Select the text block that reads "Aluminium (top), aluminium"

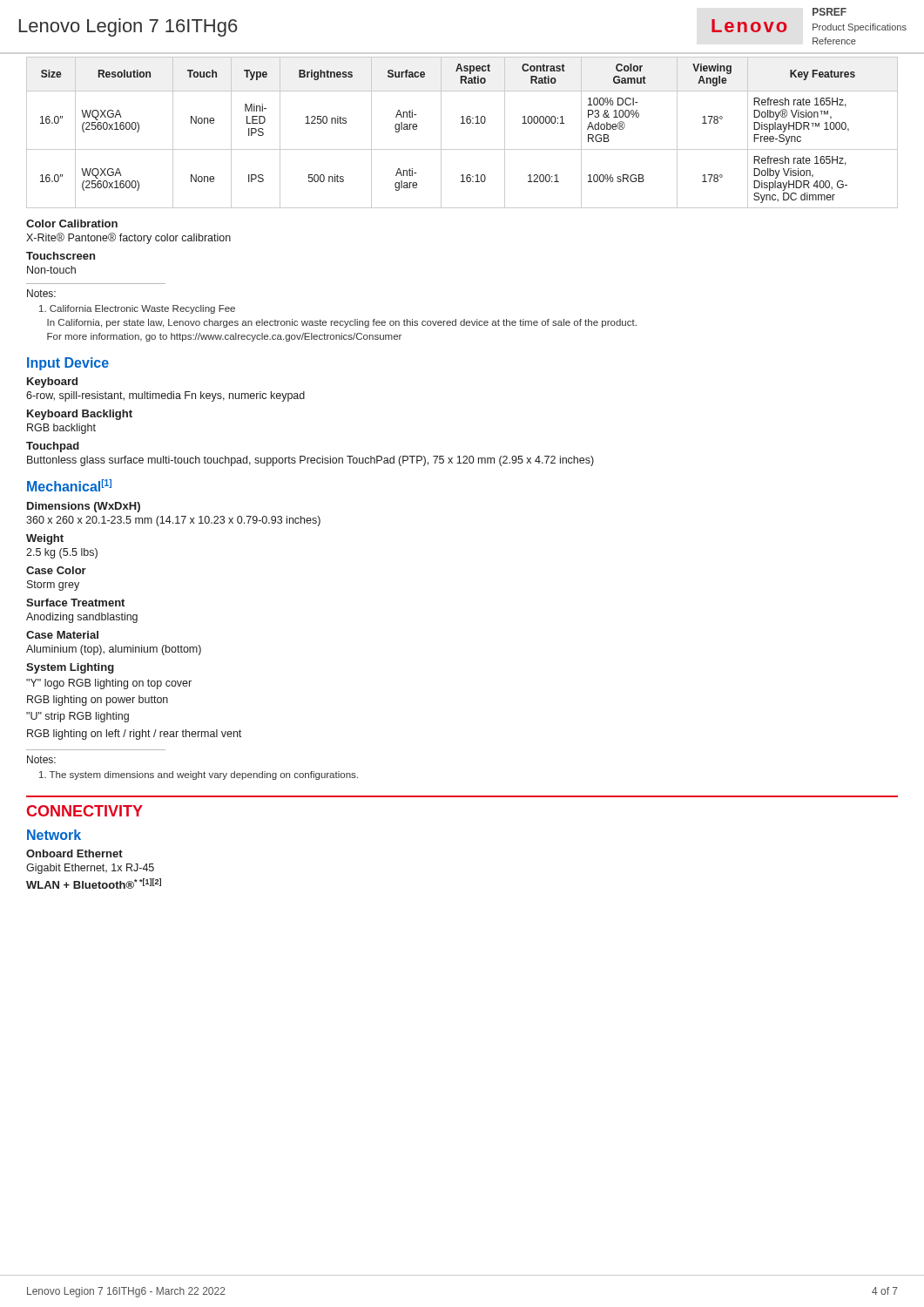coord(114,649)
